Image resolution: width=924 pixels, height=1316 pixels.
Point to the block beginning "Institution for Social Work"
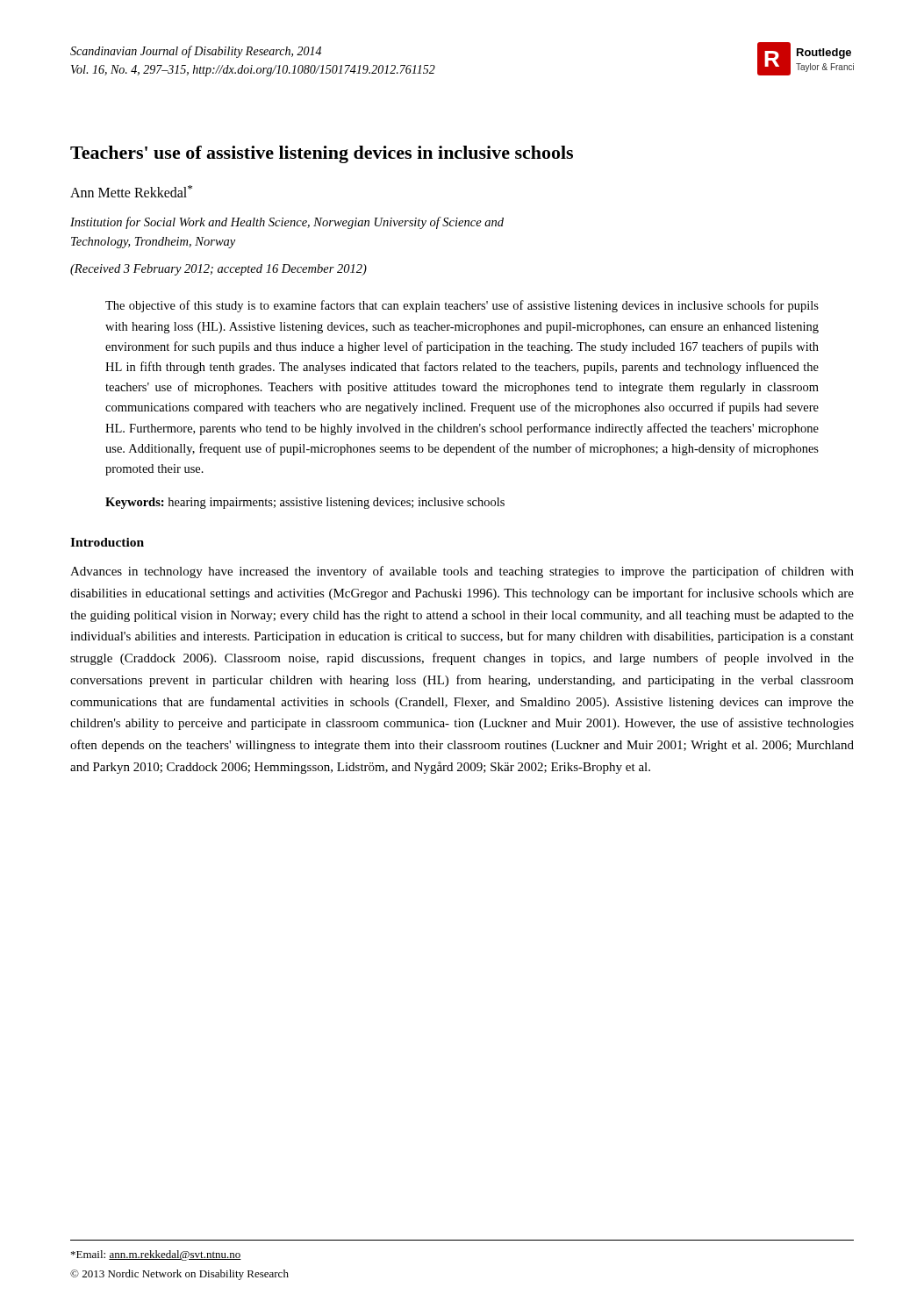point(287,231)
